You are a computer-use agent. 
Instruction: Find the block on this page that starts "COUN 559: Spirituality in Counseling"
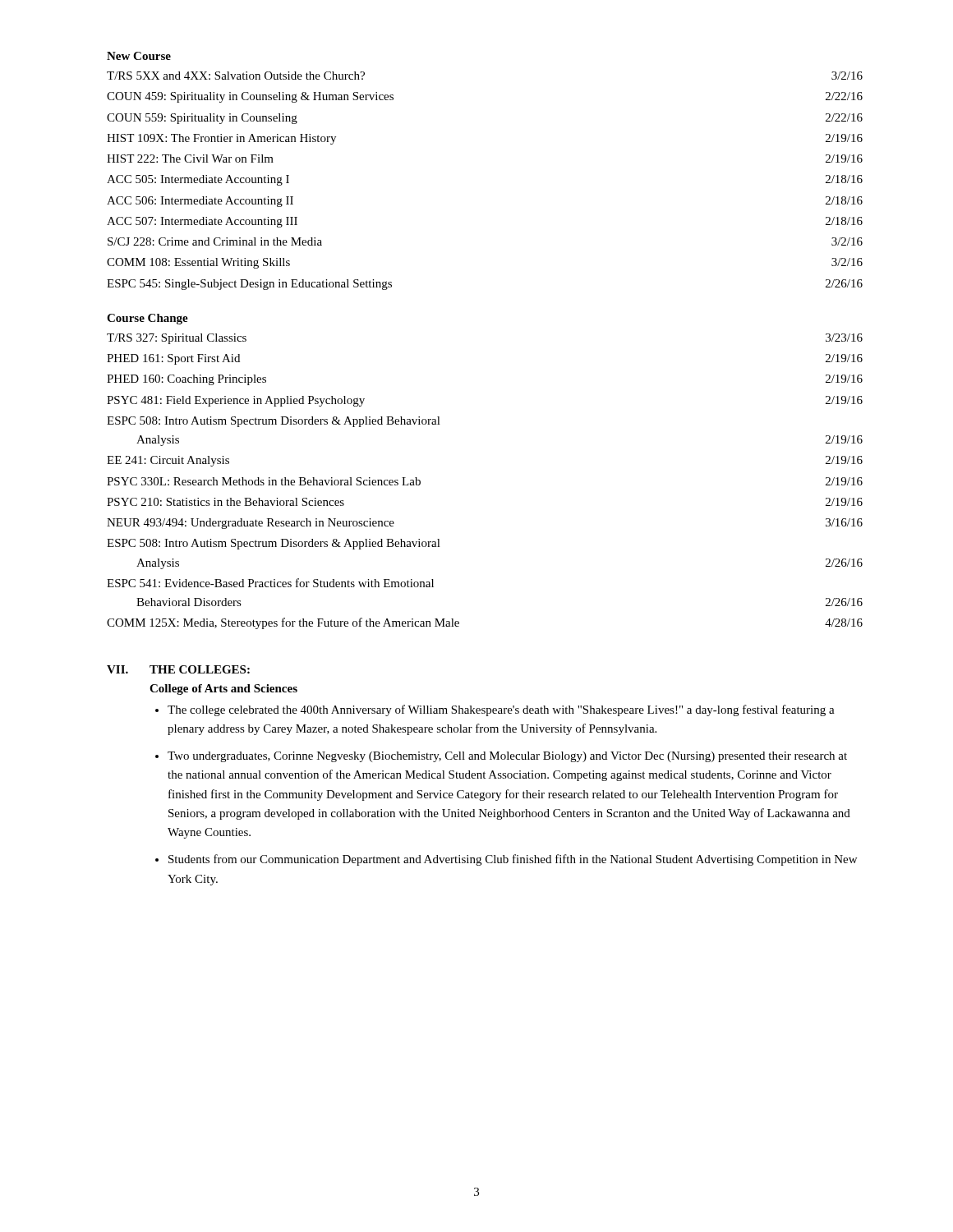point(206,119)
